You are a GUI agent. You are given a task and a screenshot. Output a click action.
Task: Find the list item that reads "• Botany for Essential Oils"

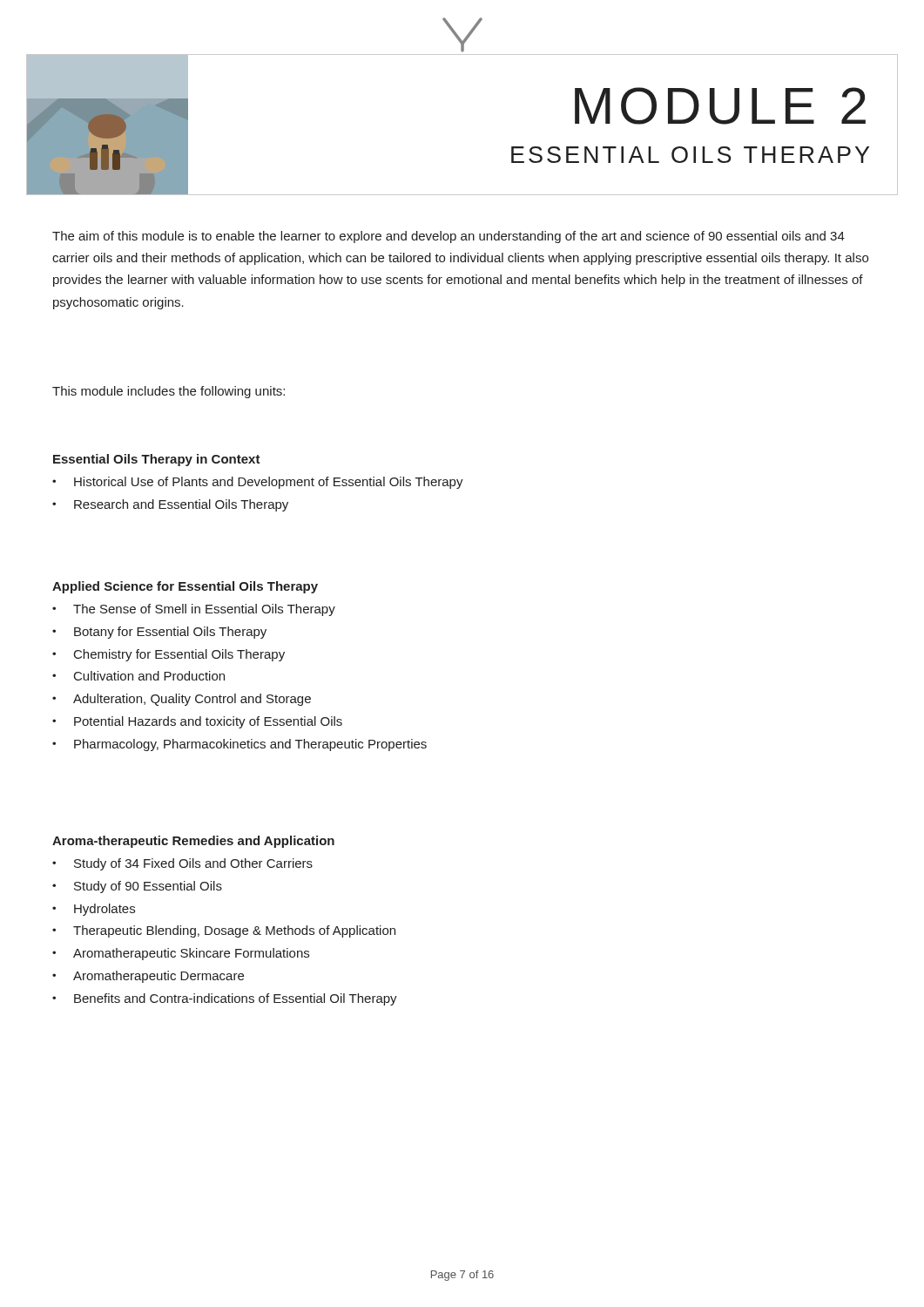(160, 632)
